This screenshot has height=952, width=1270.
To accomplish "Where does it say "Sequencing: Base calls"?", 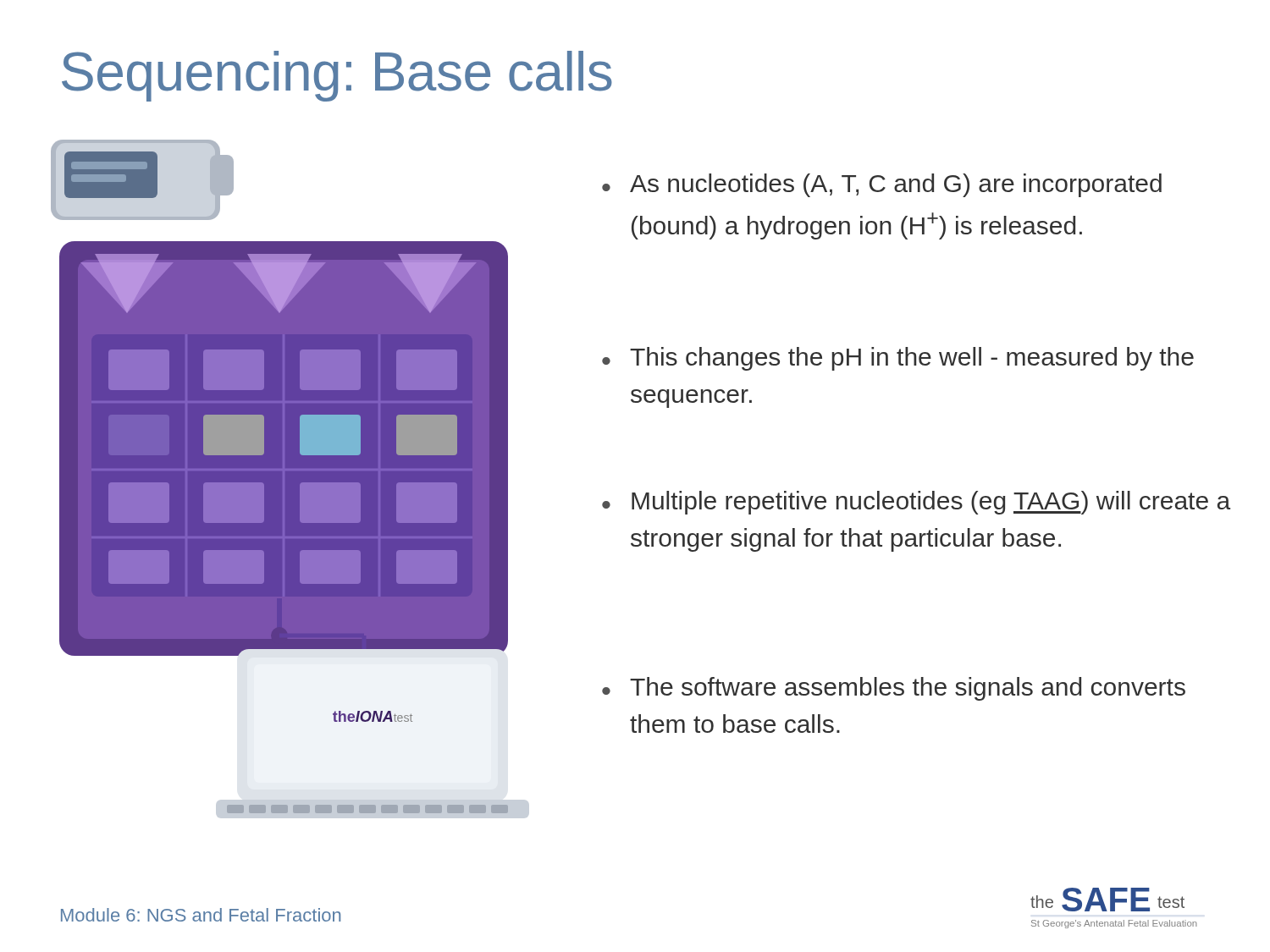I will (336, 72).
